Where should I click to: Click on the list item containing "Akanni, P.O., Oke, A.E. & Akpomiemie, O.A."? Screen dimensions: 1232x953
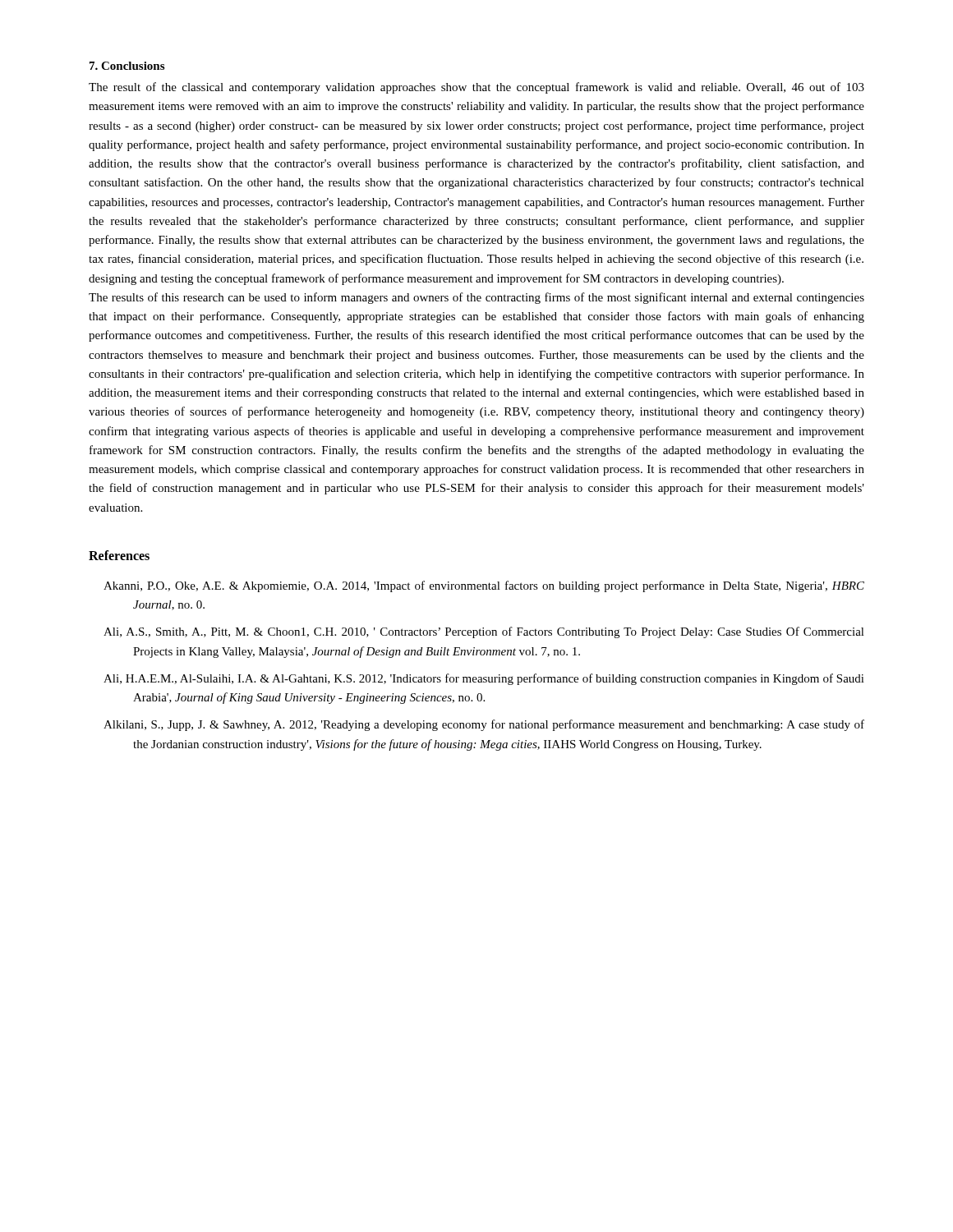(x=484, y=595)
